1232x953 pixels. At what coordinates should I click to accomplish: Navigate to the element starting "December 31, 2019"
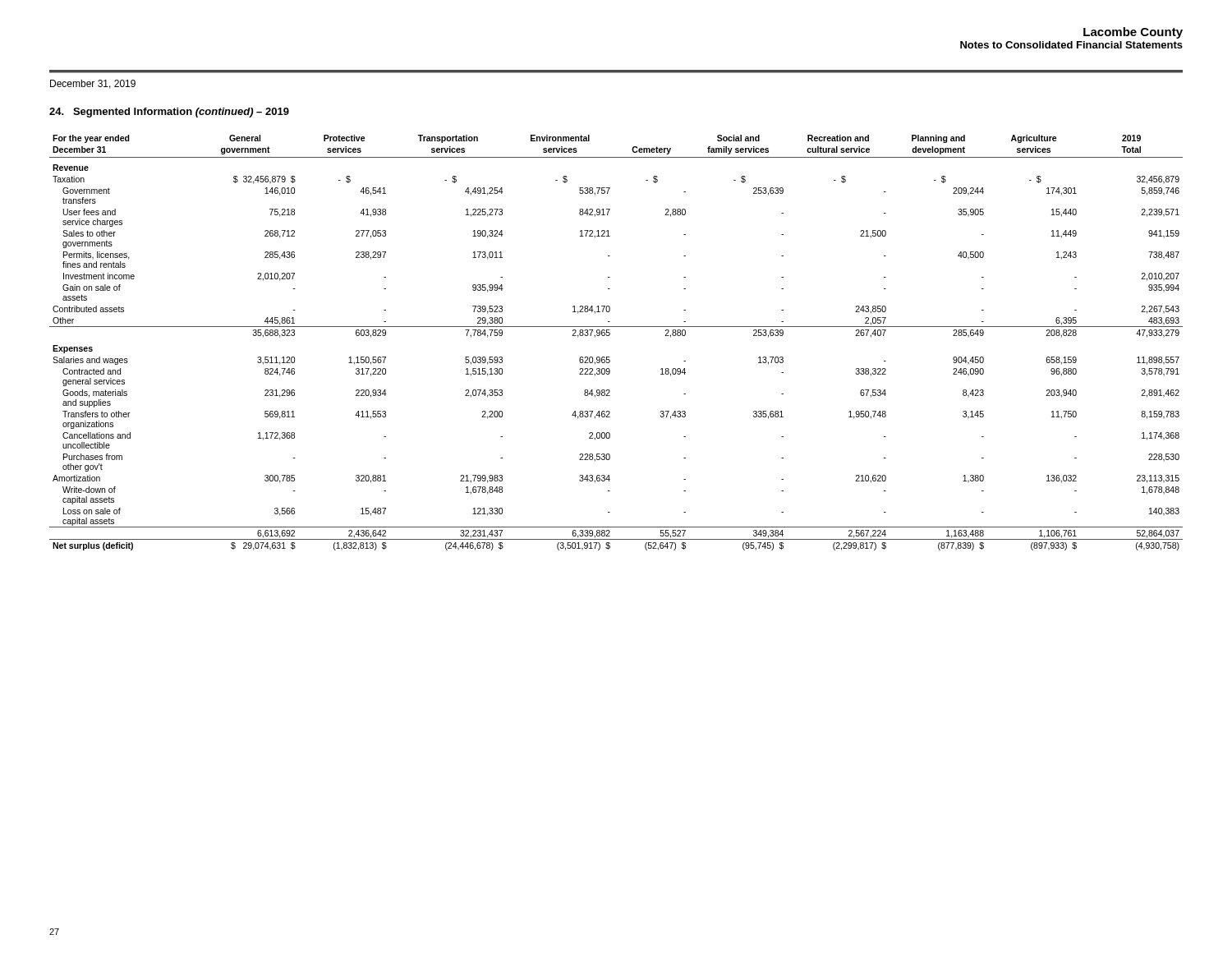(x=93, y=84)
